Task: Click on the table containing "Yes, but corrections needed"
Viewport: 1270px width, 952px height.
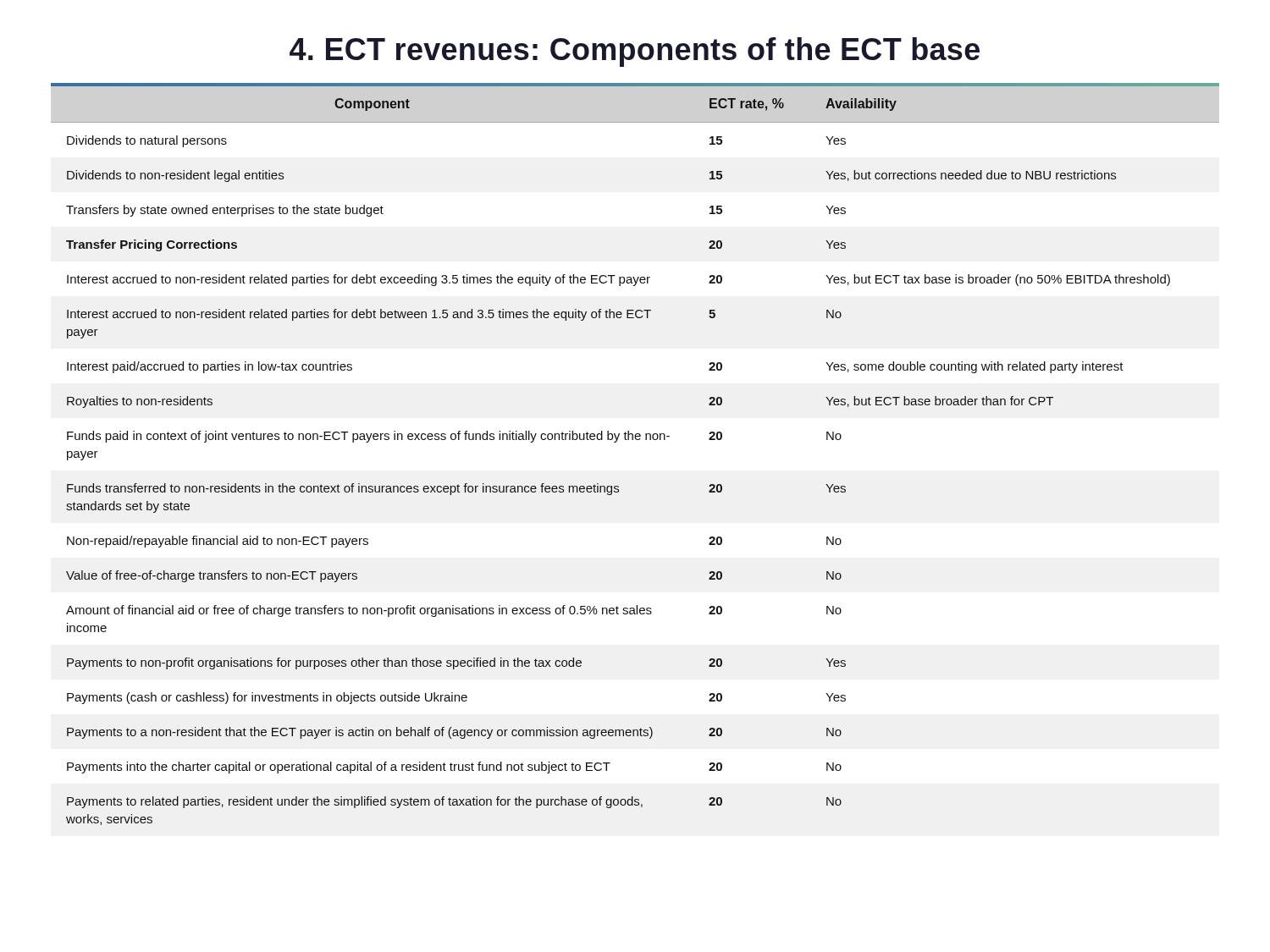Action: 635,461
